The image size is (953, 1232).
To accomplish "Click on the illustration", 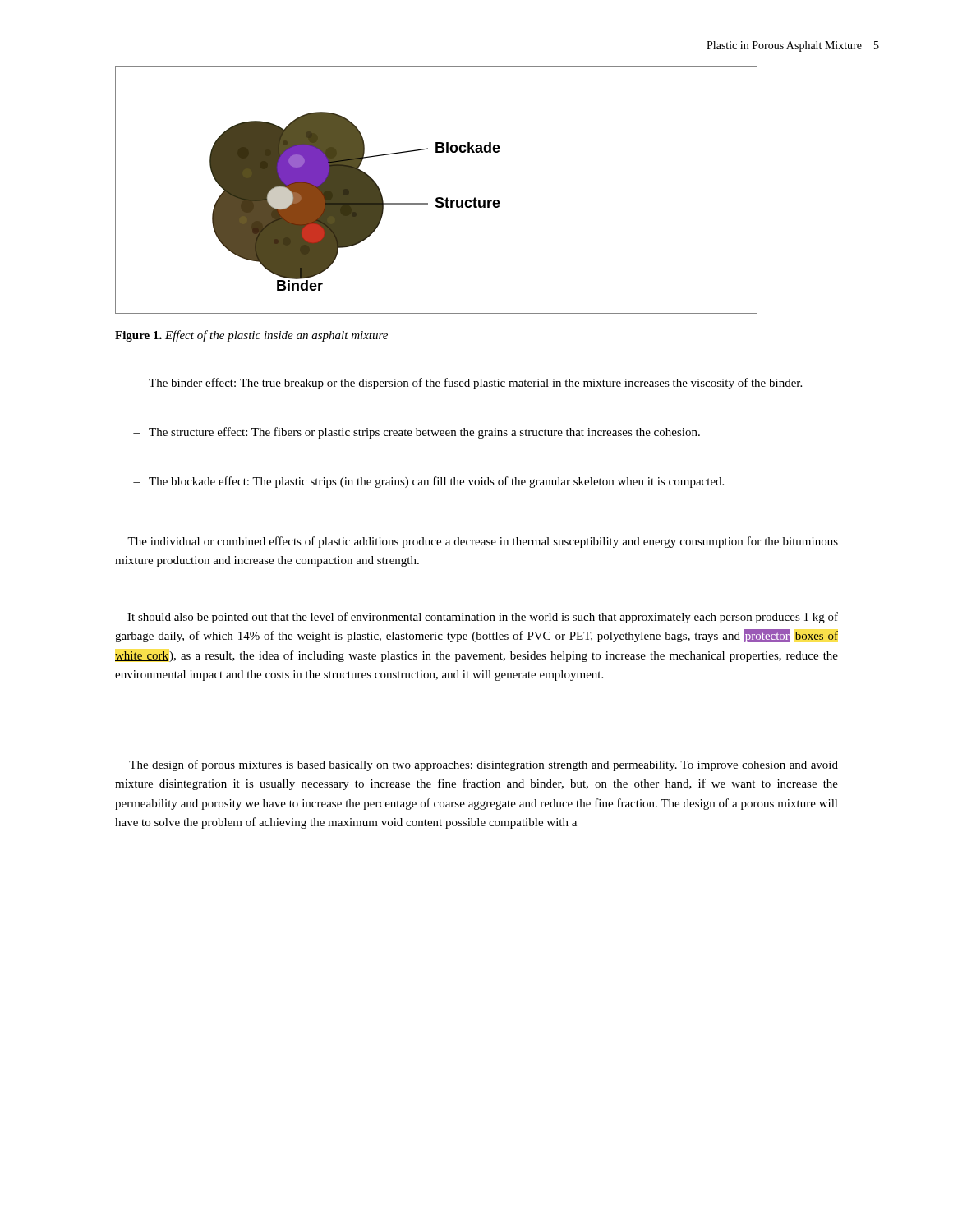I will point(436,190).
